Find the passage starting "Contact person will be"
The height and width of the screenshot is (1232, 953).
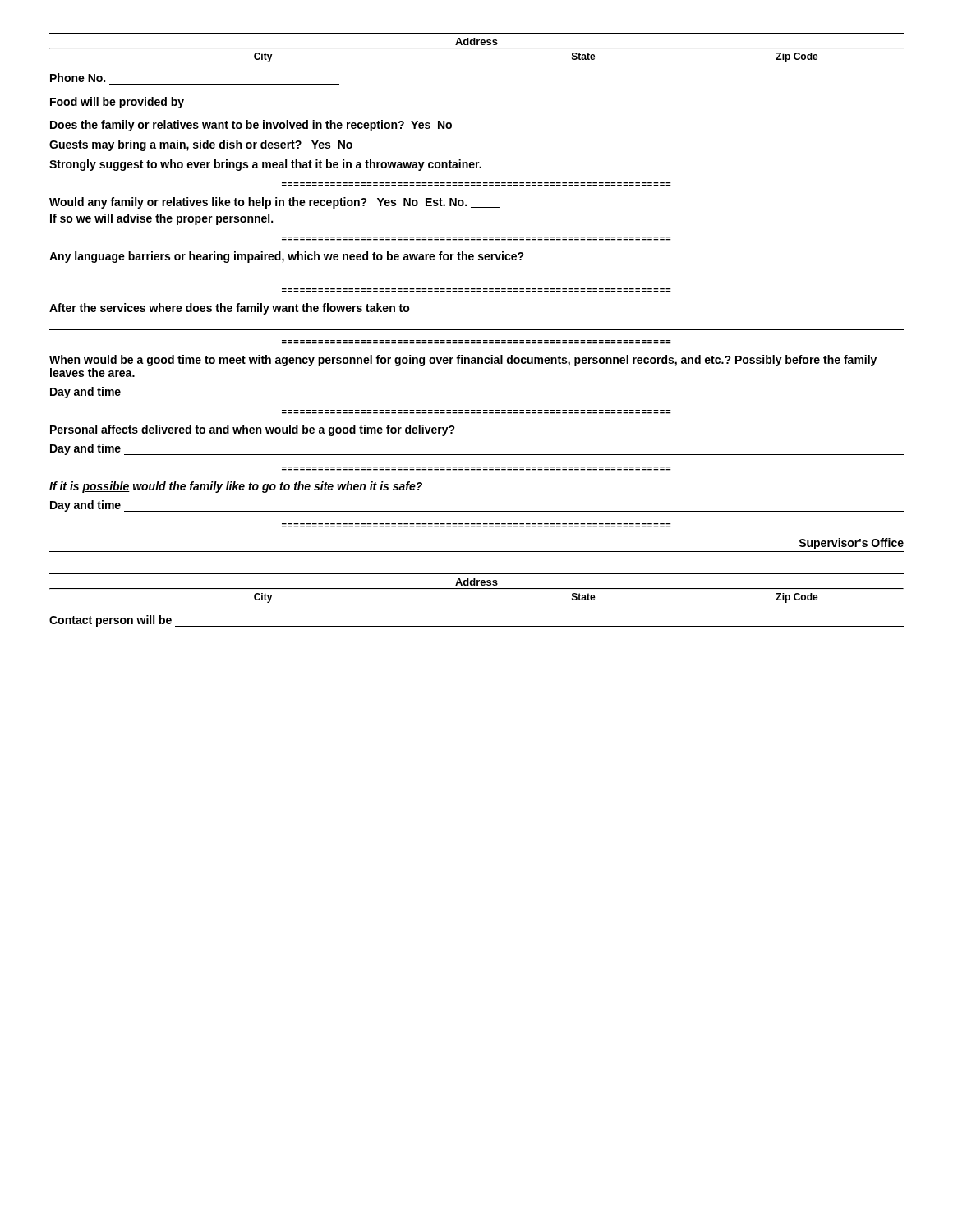pos(476,619)
